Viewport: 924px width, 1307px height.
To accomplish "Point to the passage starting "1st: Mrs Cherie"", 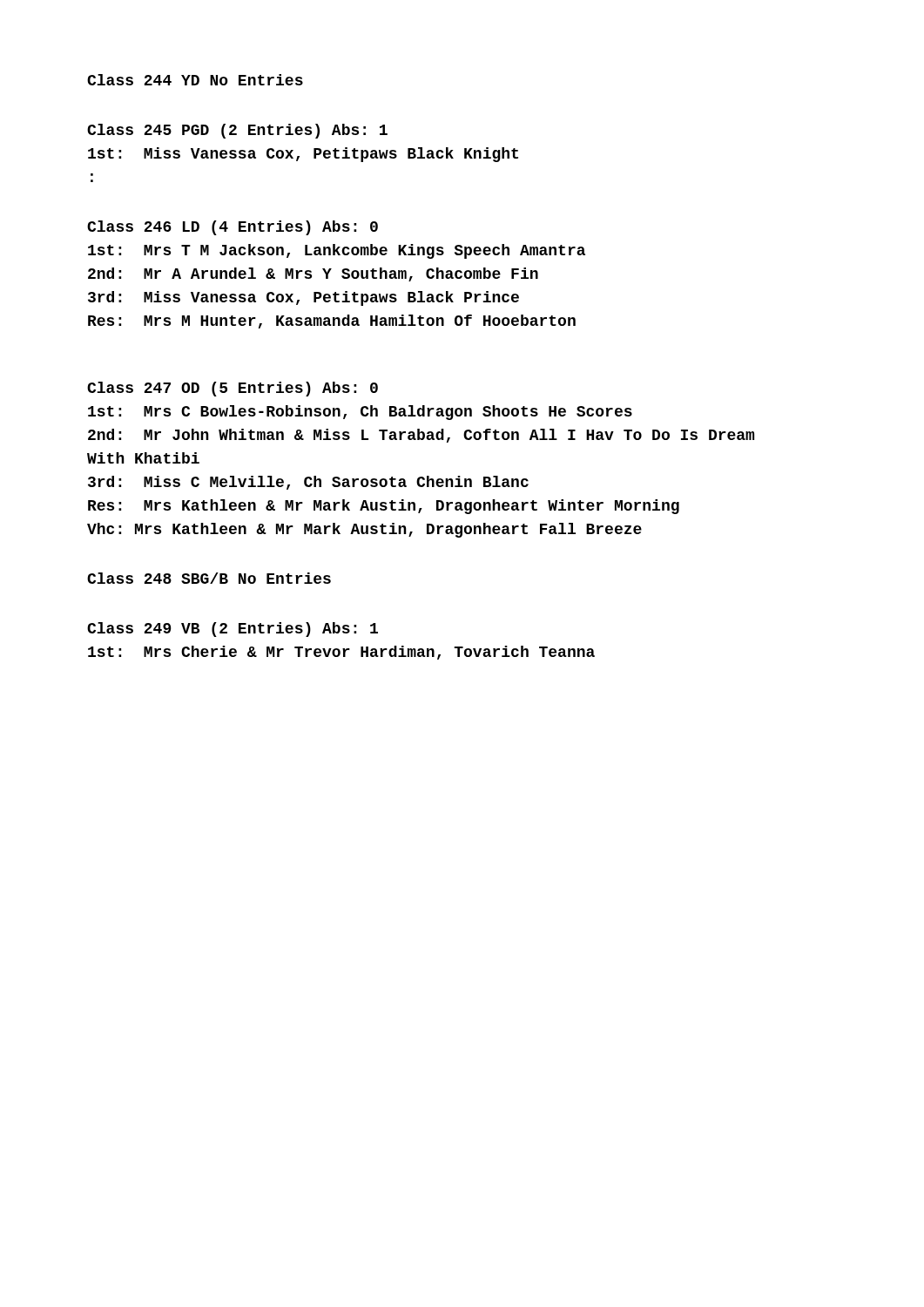I will click(x=341, y=653).
